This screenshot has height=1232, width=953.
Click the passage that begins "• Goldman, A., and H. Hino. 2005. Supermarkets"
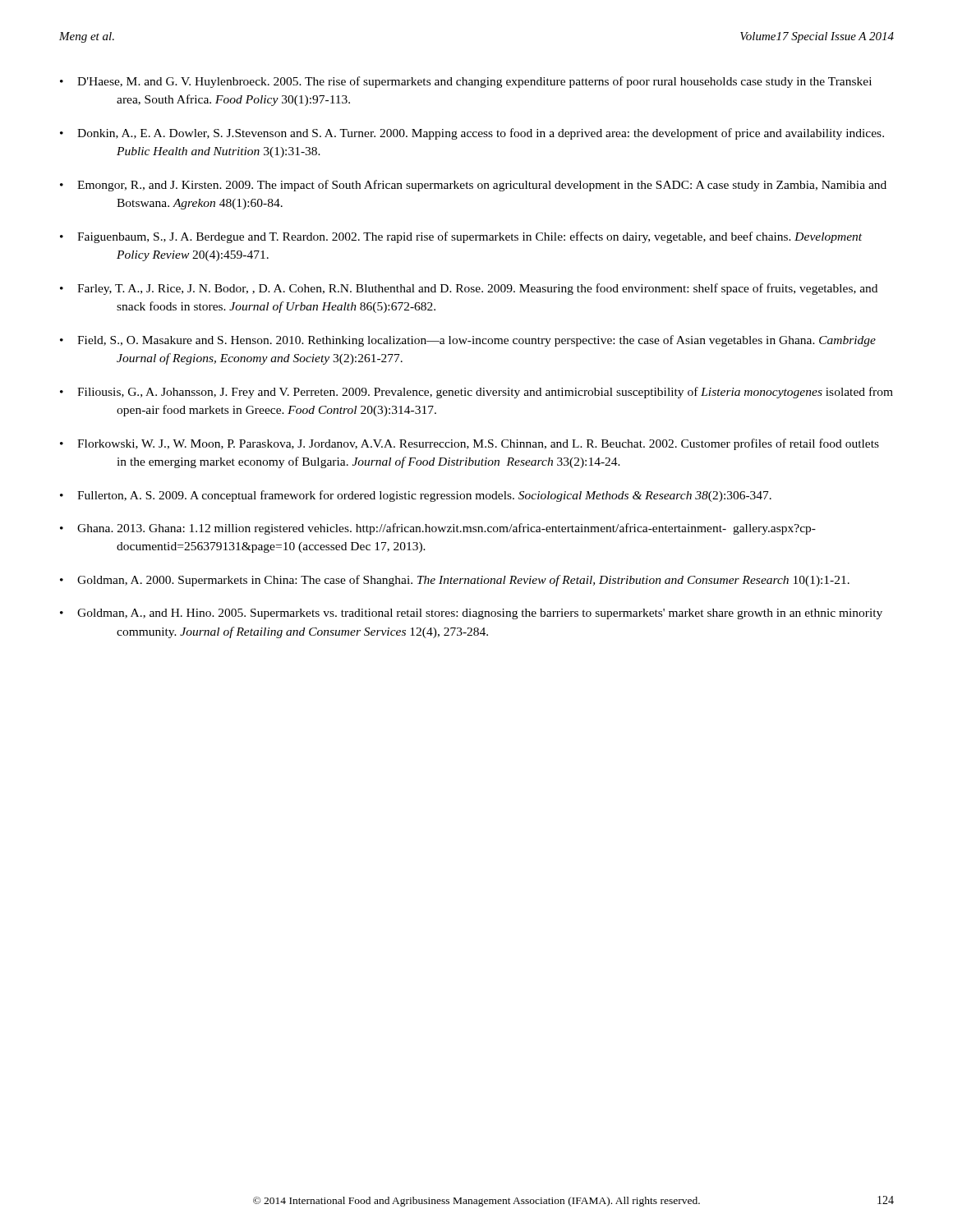(476, 622)
